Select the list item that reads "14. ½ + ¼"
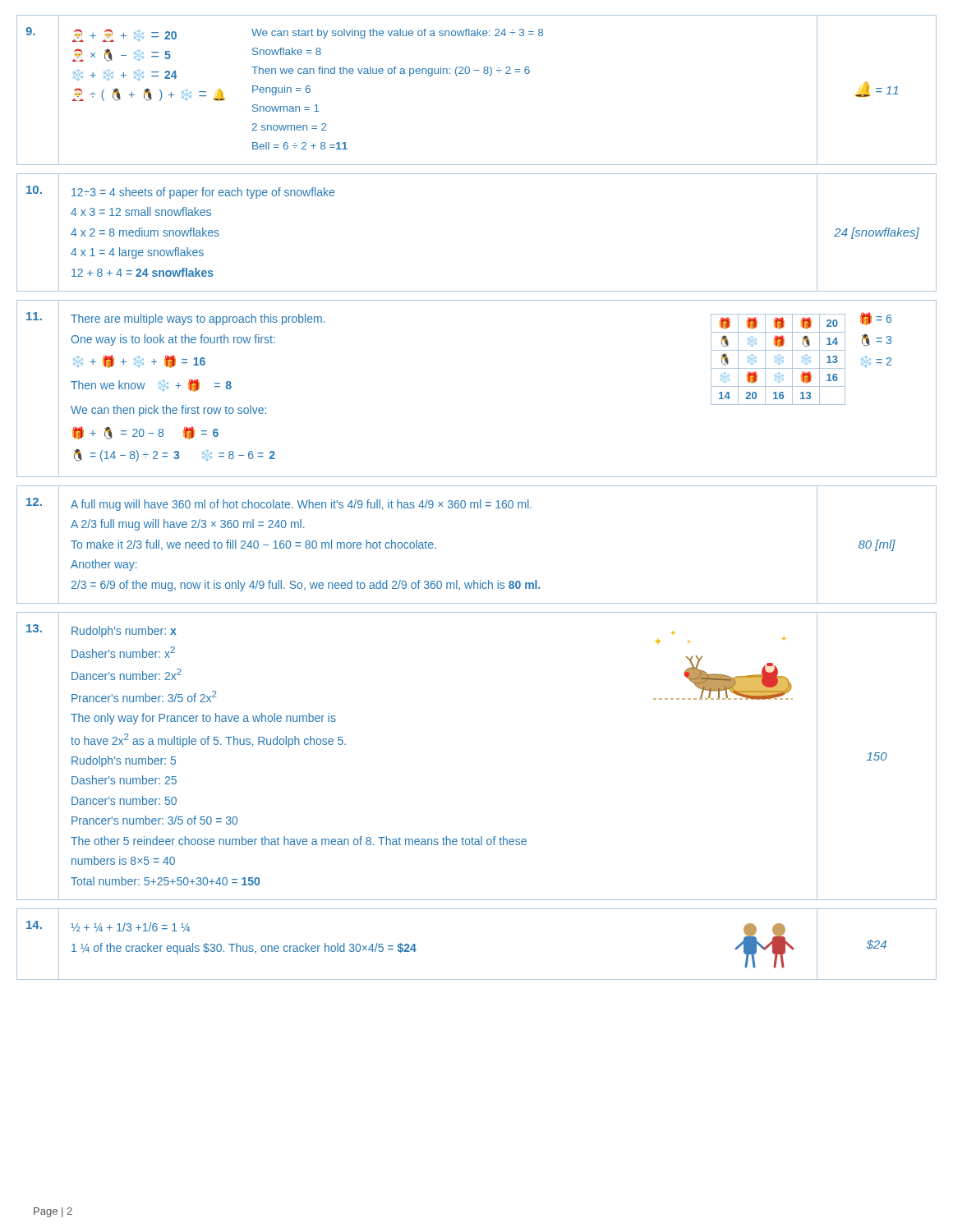The height and width of the screenshot is (1232, 953). coord(476,944)
